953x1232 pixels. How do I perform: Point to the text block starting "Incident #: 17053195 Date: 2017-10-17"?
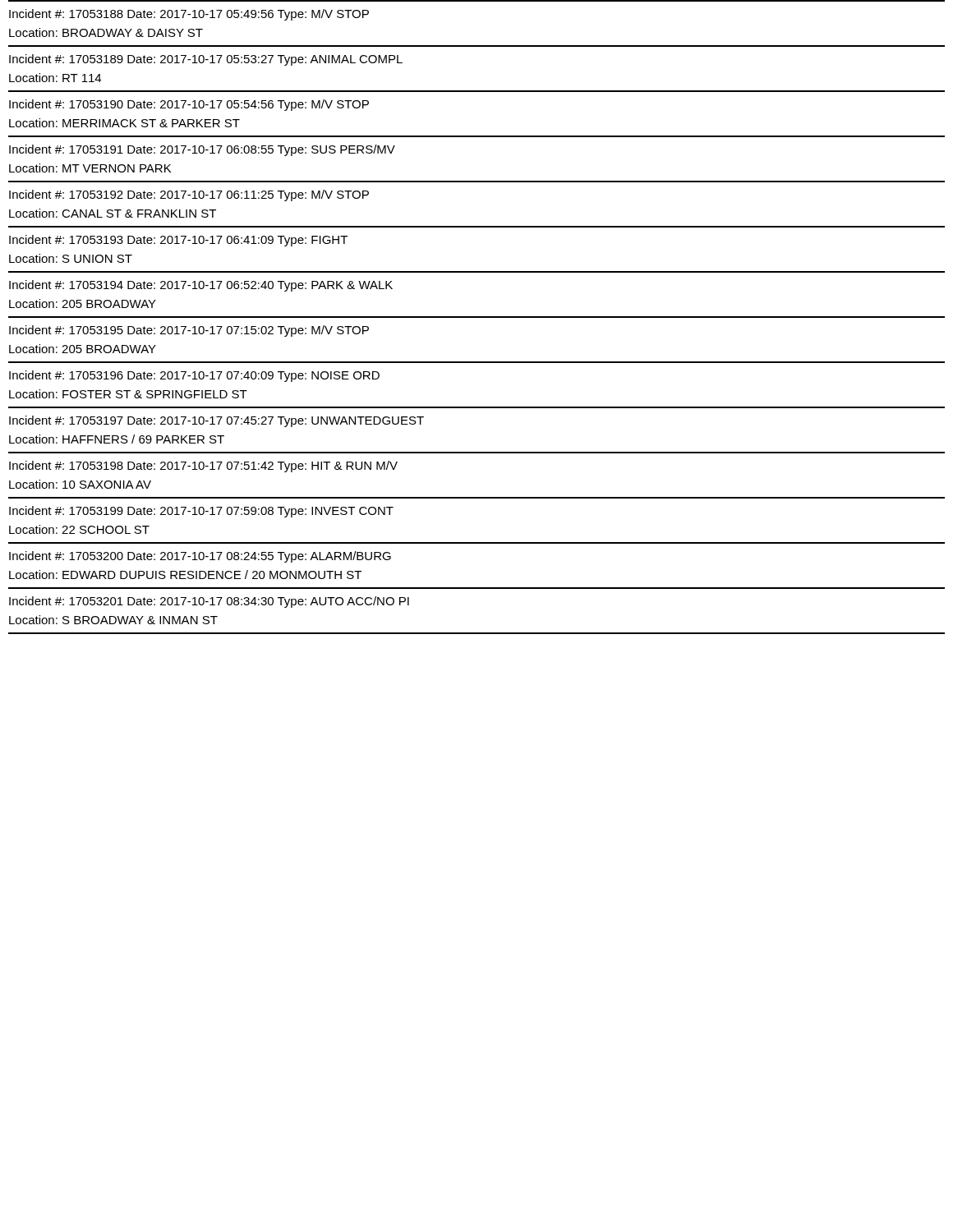pos(189,331)
